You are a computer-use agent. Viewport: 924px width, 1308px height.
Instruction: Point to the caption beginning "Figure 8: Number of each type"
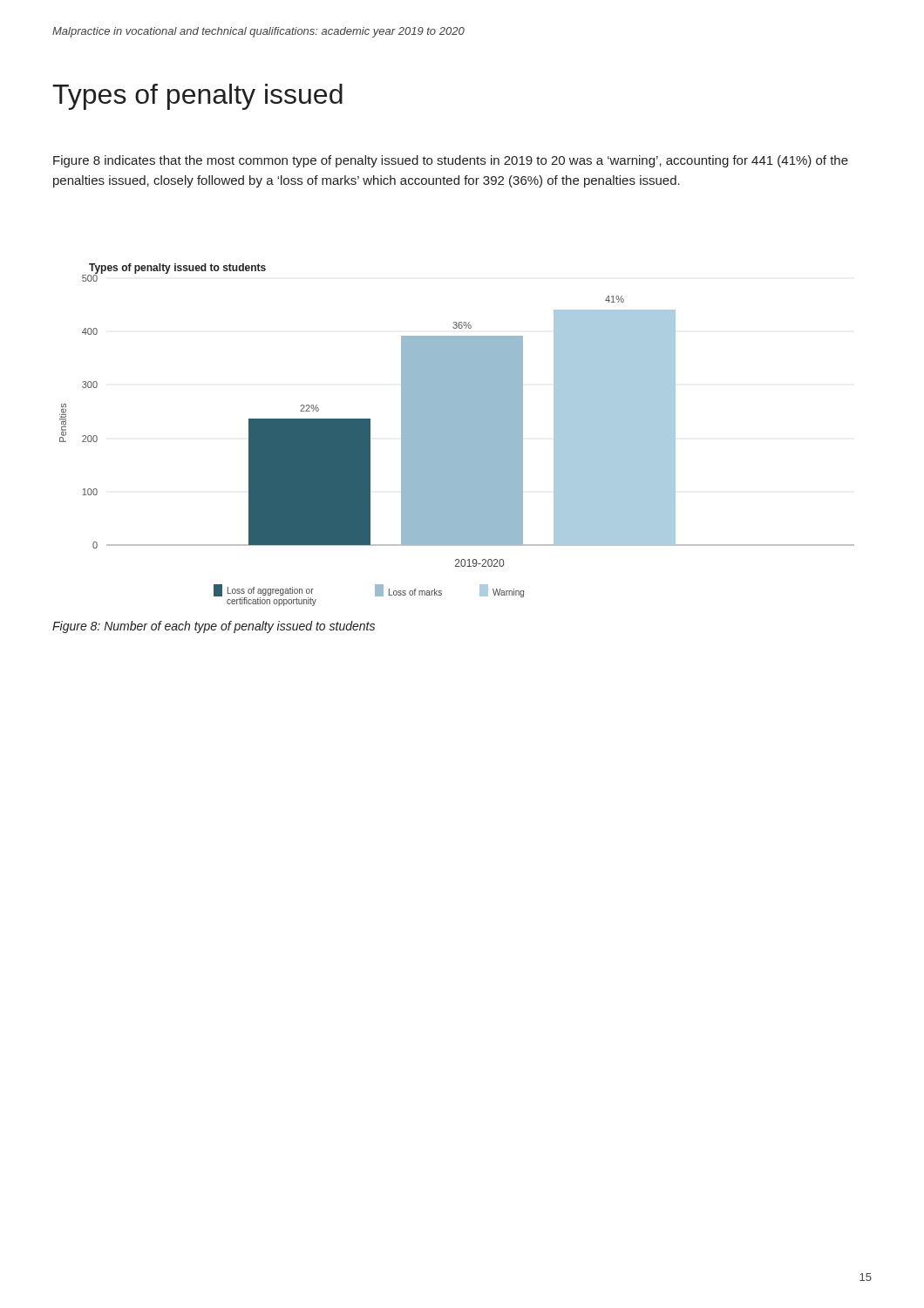point(214,626)
